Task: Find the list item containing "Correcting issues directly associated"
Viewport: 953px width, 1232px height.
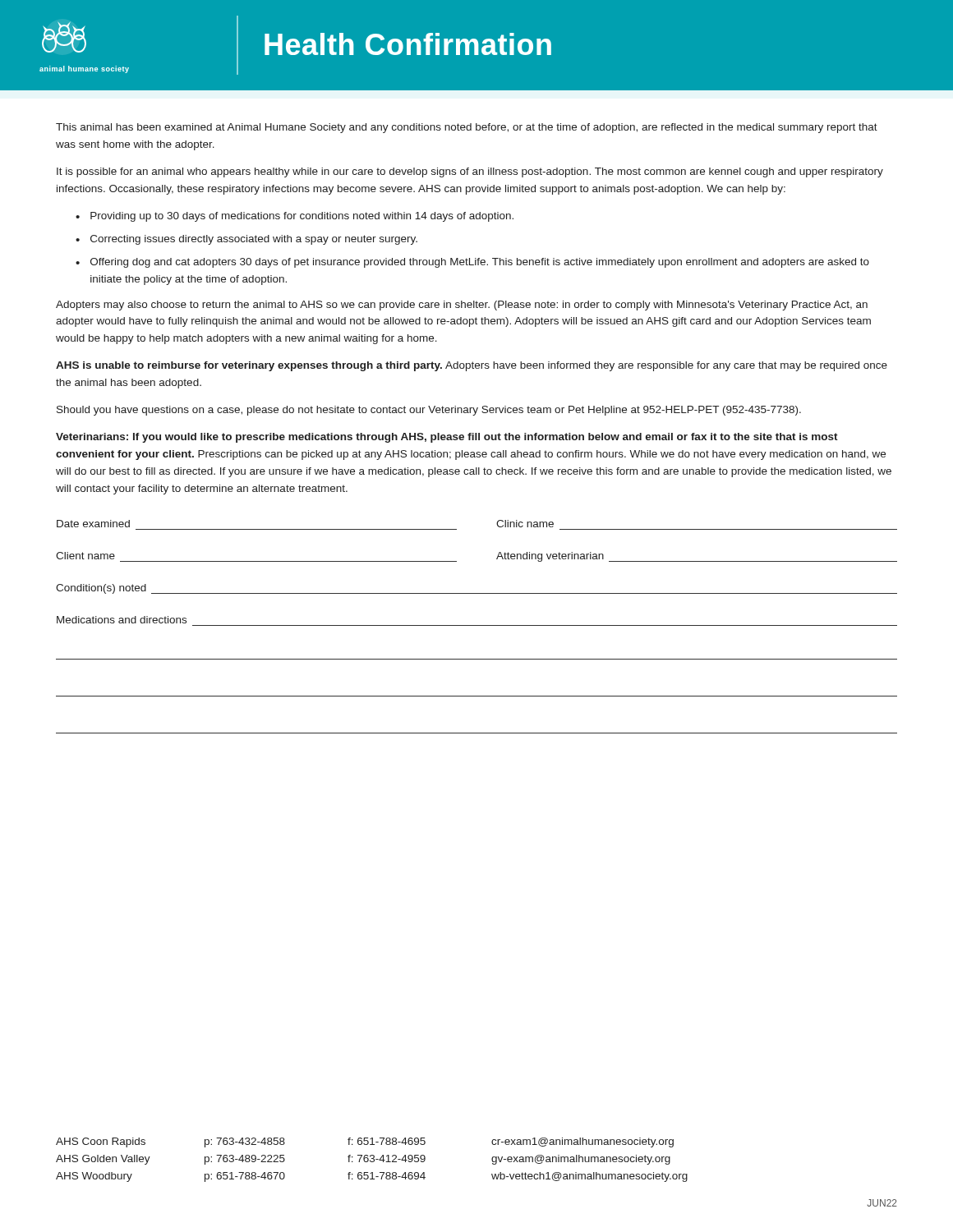Action: (x=246, y=240)
